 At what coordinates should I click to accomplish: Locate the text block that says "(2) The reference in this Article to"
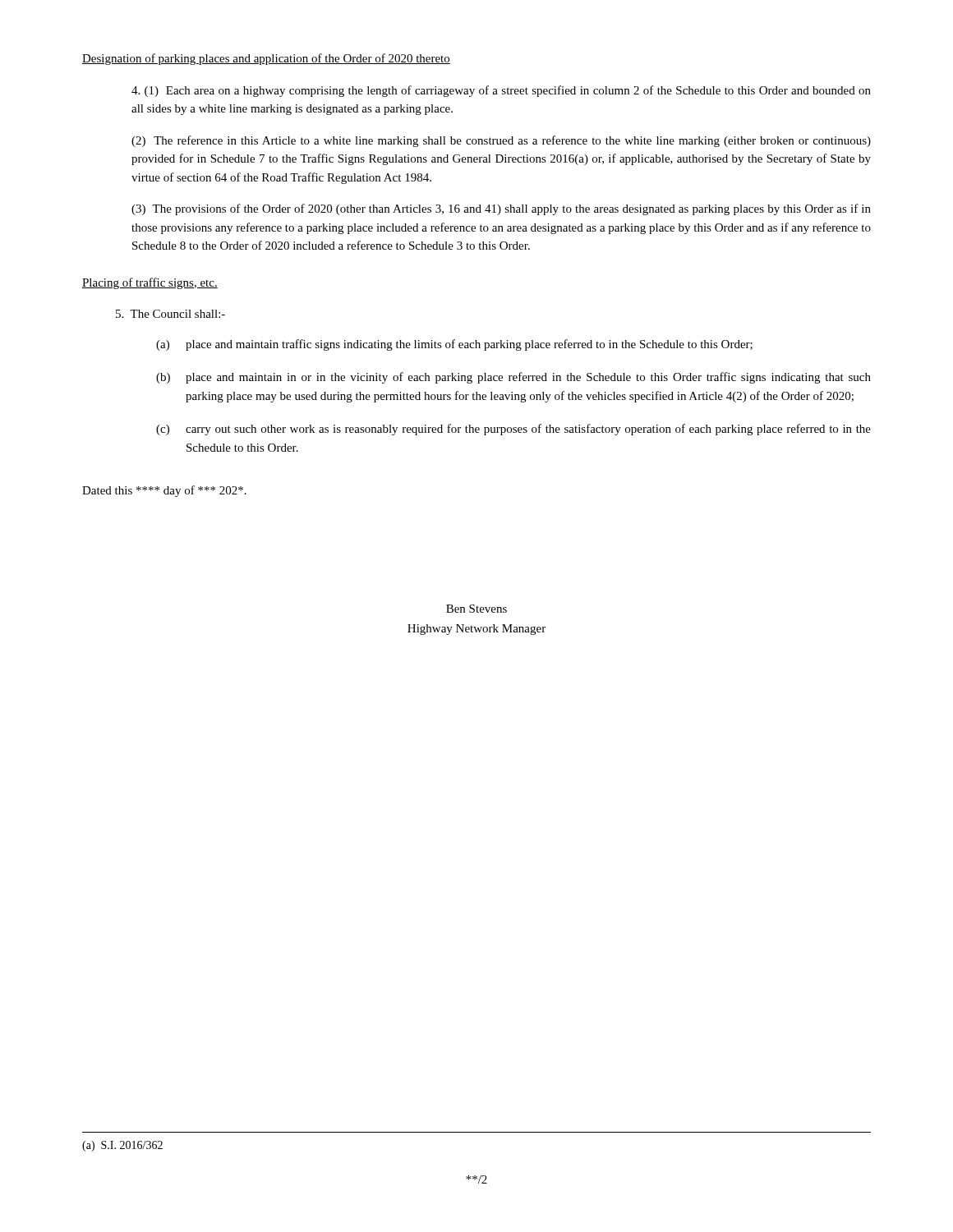501,158
